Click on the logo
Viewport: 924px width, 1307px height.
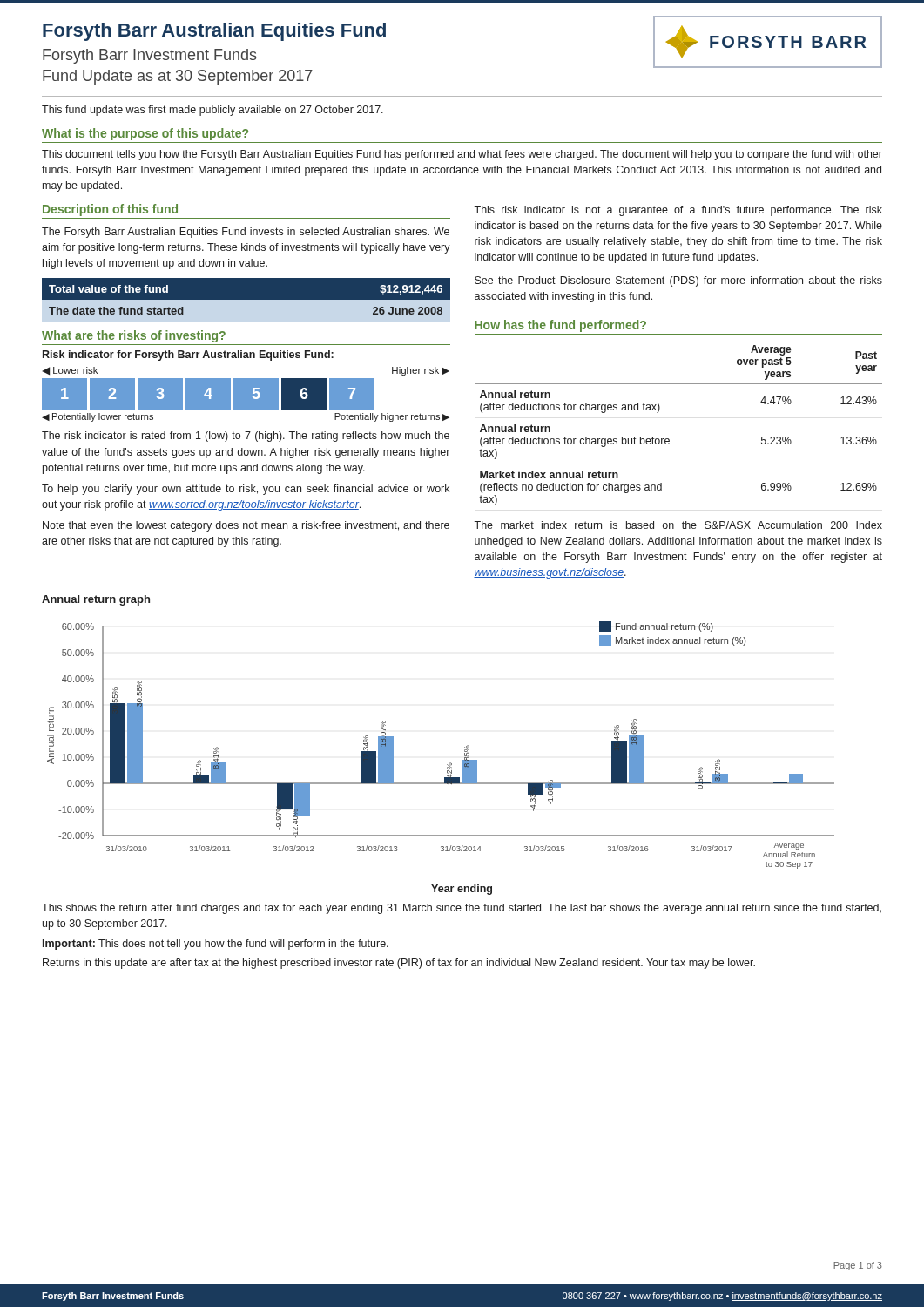[x=768, y=42]
